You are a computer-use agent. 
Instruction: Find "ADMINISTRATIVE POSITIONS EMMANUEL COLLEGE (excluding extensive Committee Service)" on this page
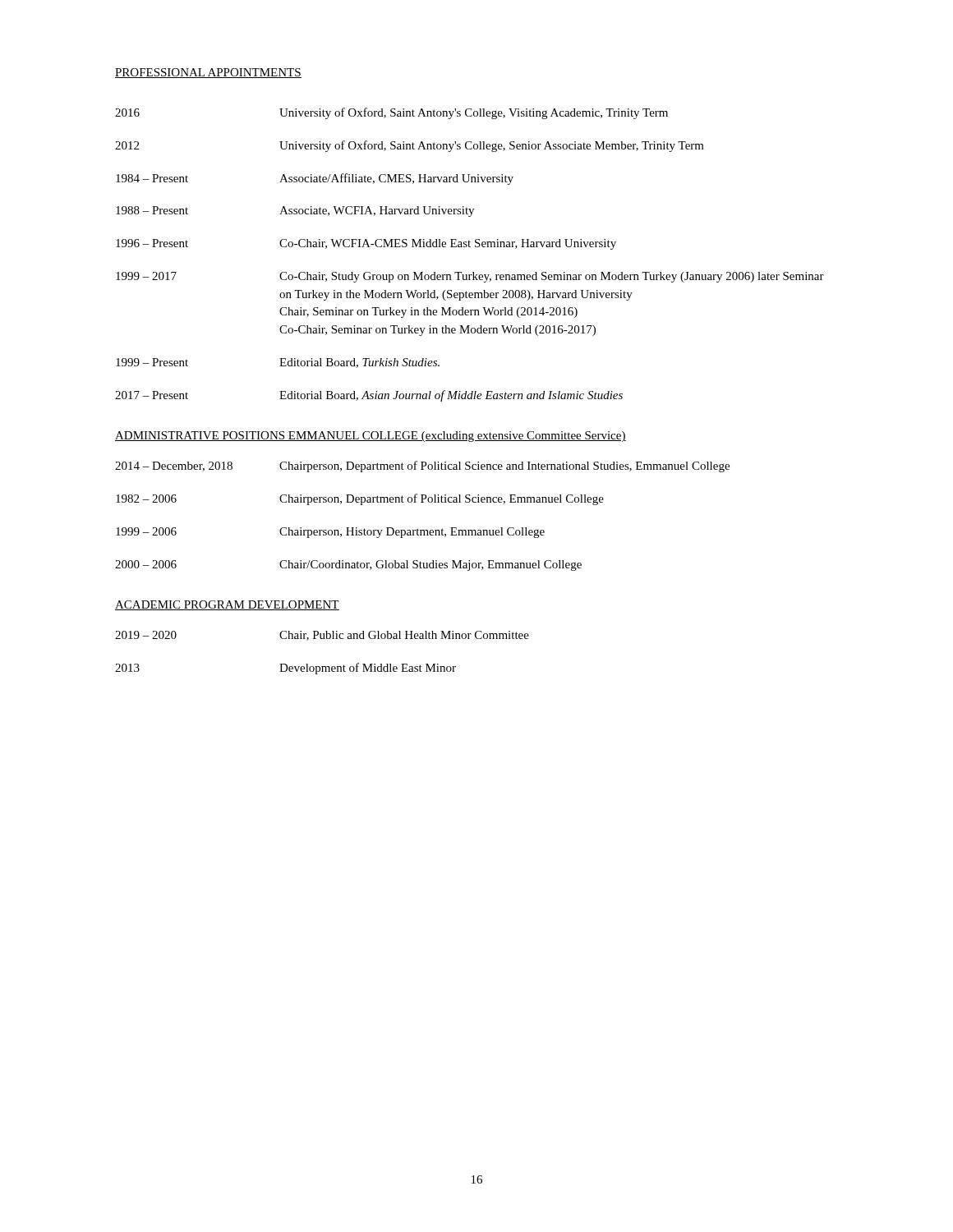[x=370, y=436]
